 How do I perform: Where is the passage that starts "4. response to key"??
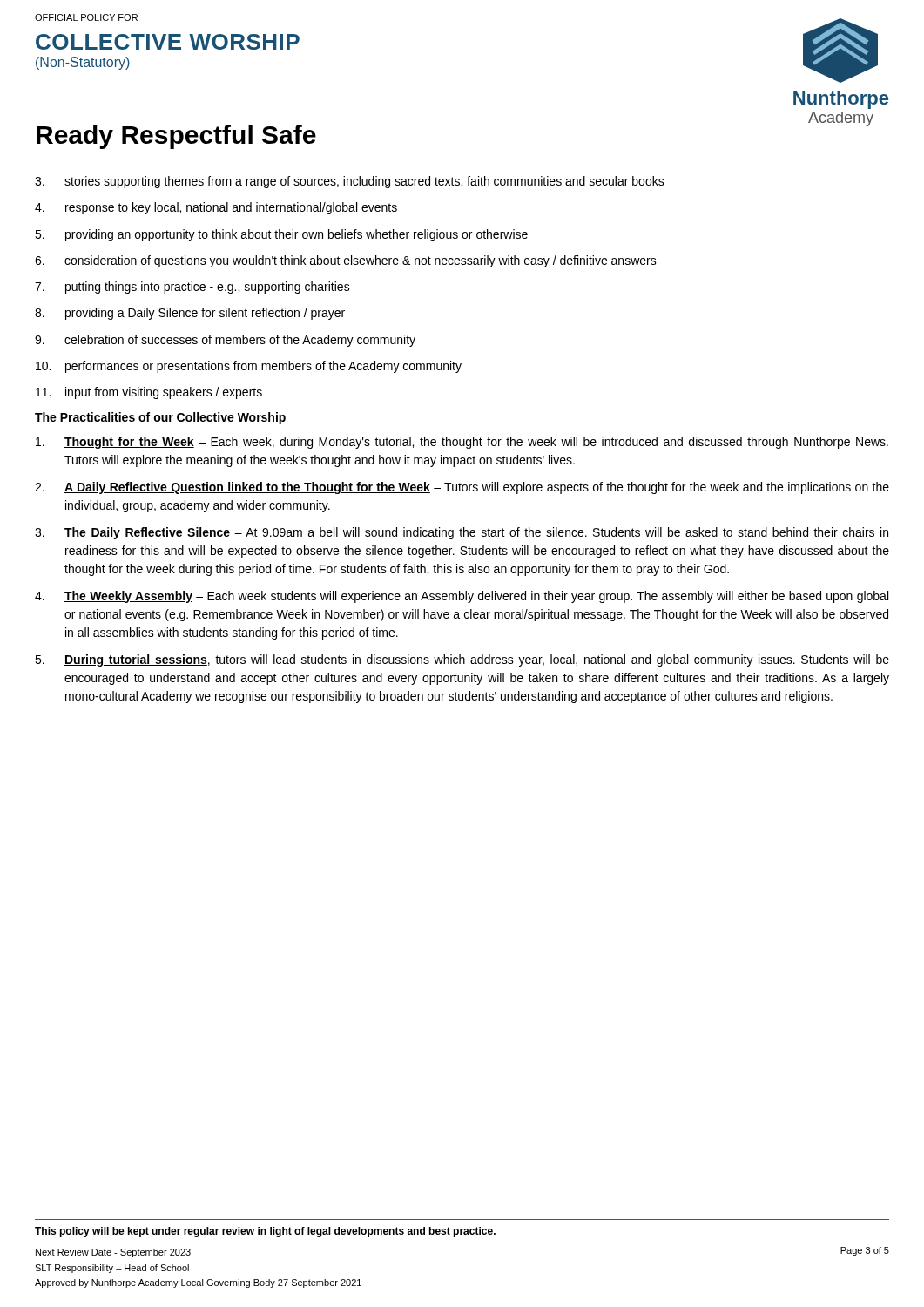click(x=216, y=208)
